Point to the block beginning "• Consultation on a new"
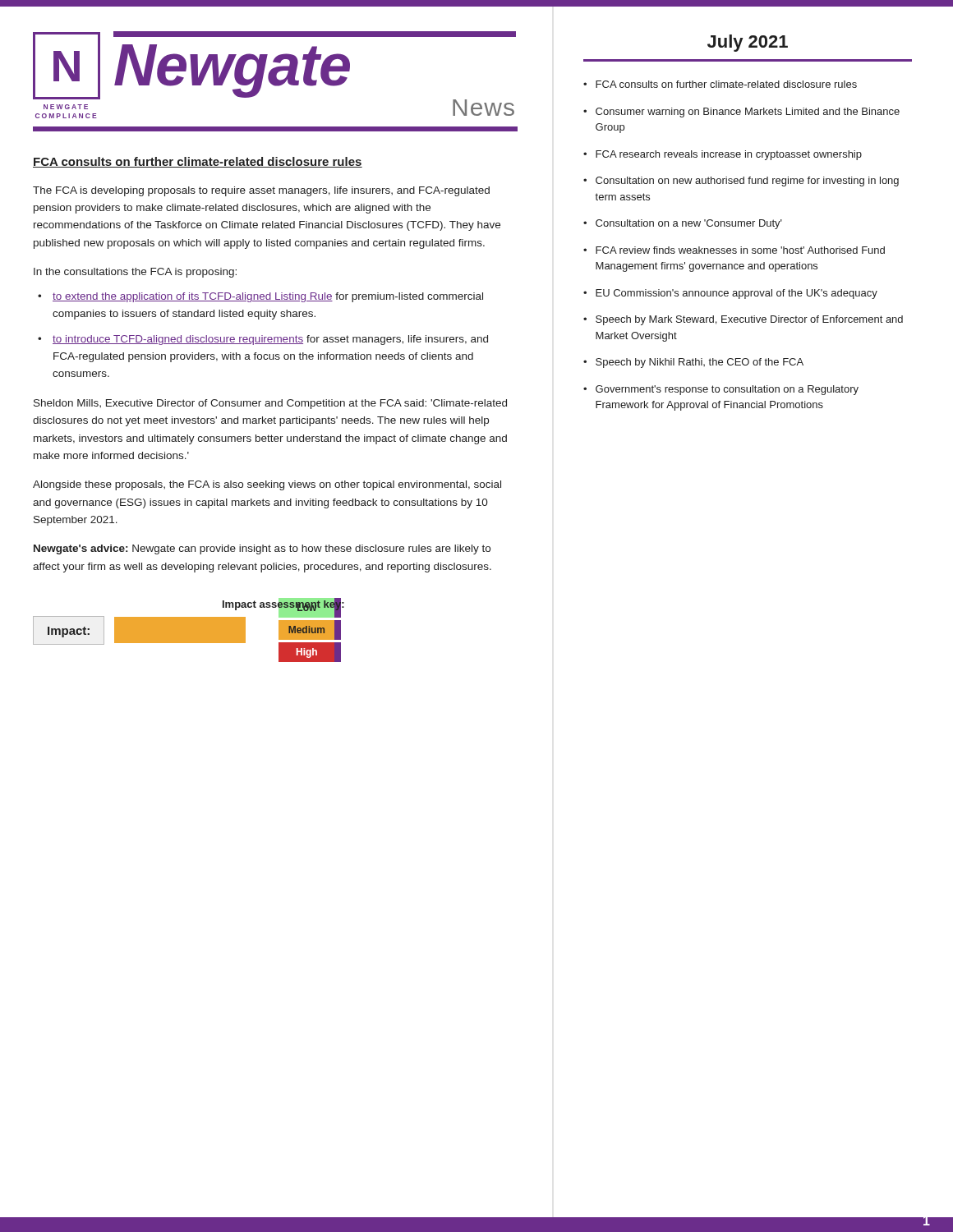The width and height of the screenshot is (953, 1232). point(683,223)
